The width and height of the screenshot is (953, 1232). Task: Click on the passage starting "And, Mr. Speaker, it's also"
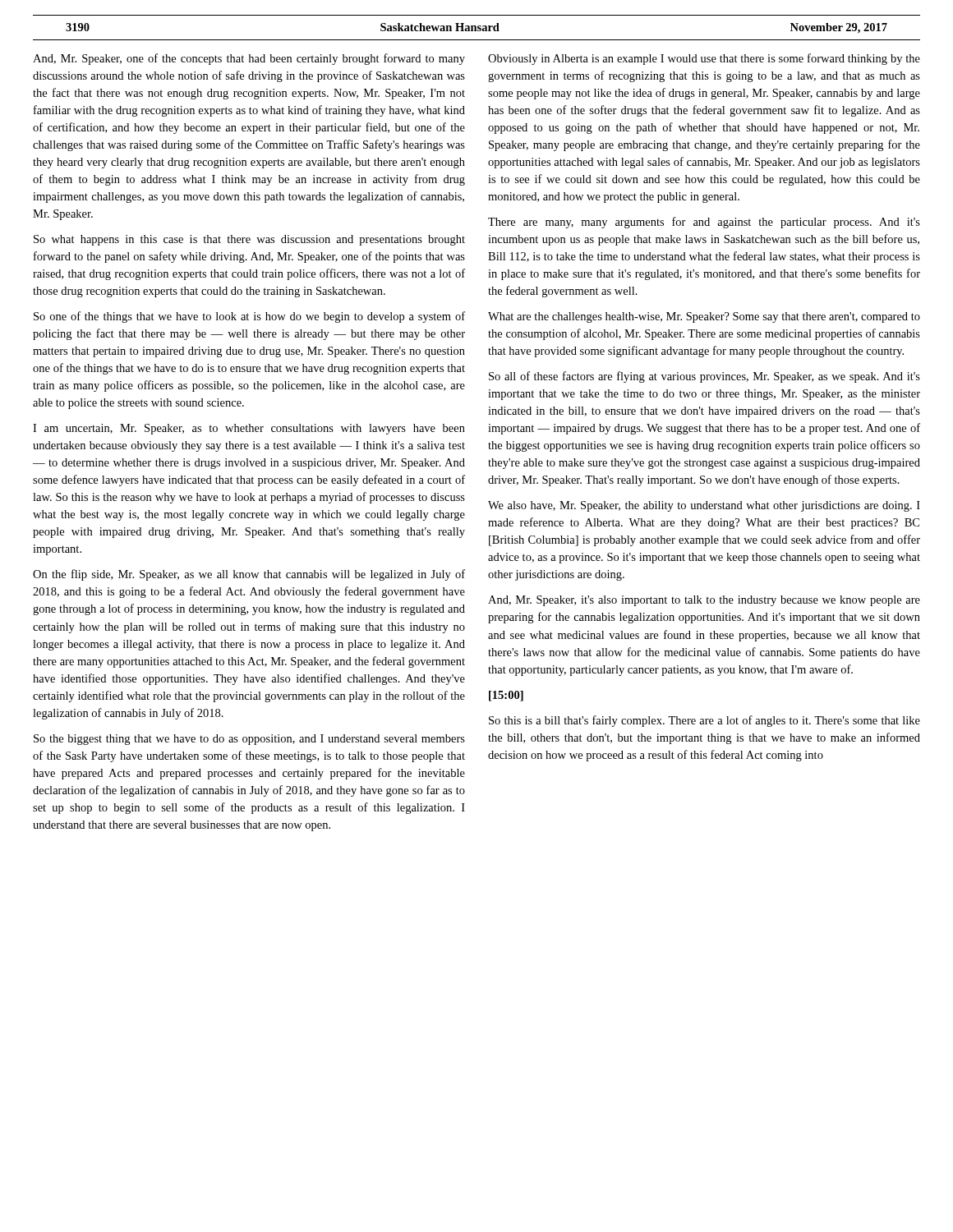[x=704, y=635]
